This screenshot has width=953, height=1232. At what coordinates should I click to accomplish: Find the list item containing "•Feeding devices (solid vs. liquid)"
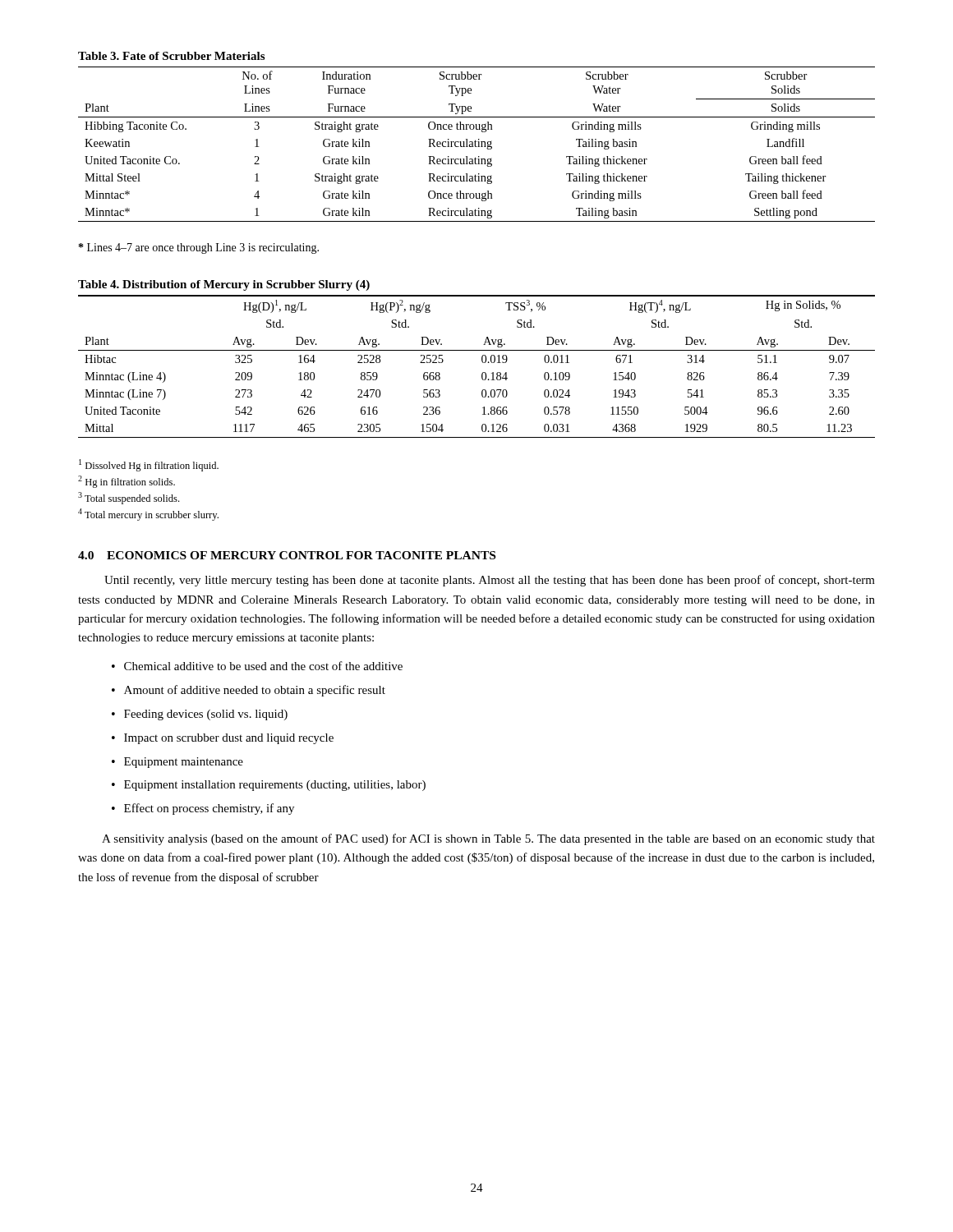pyautogui.click(x=199, y=715)
